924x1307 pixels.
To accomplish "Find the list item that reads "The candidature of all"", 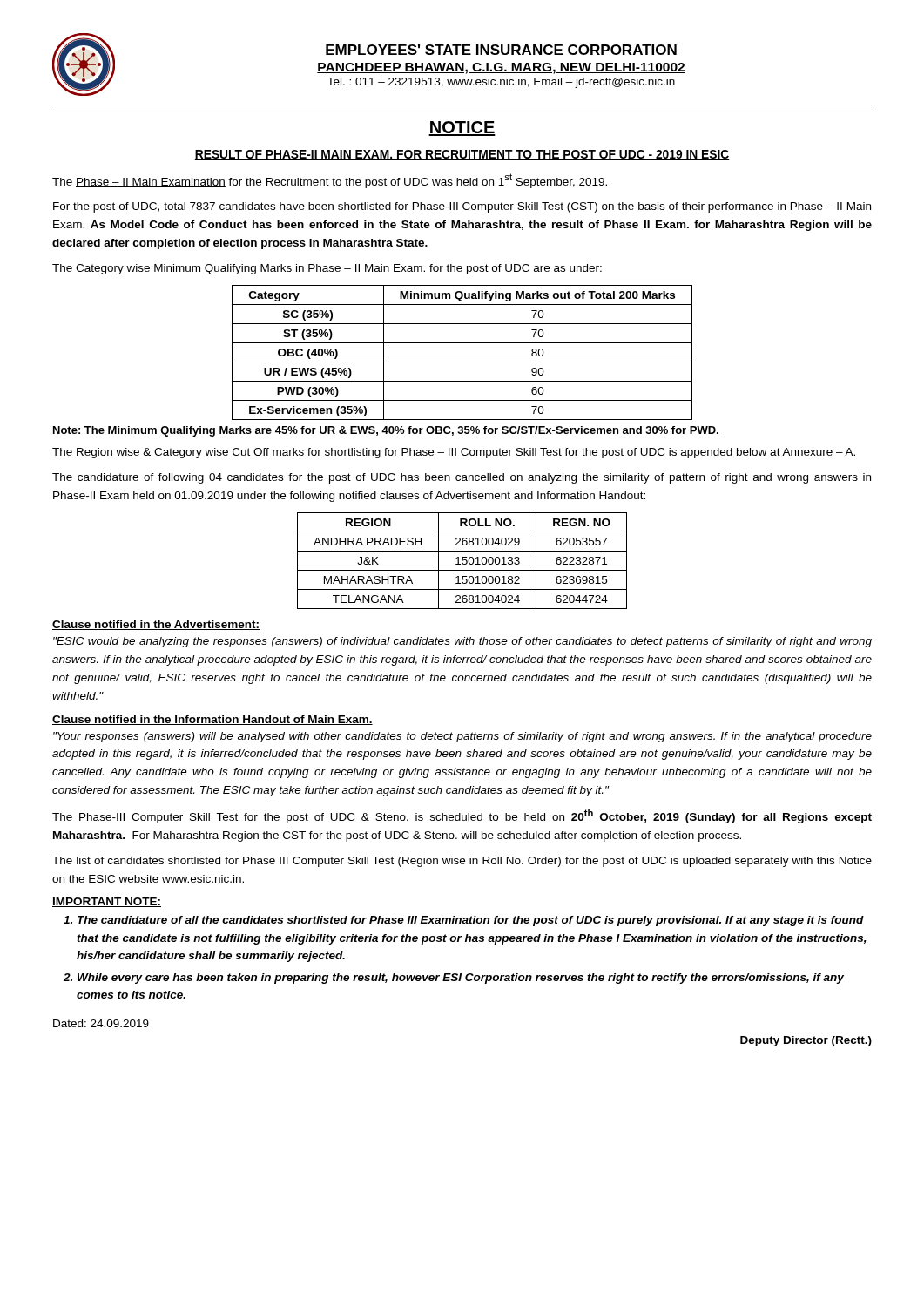I will point(472,938).
